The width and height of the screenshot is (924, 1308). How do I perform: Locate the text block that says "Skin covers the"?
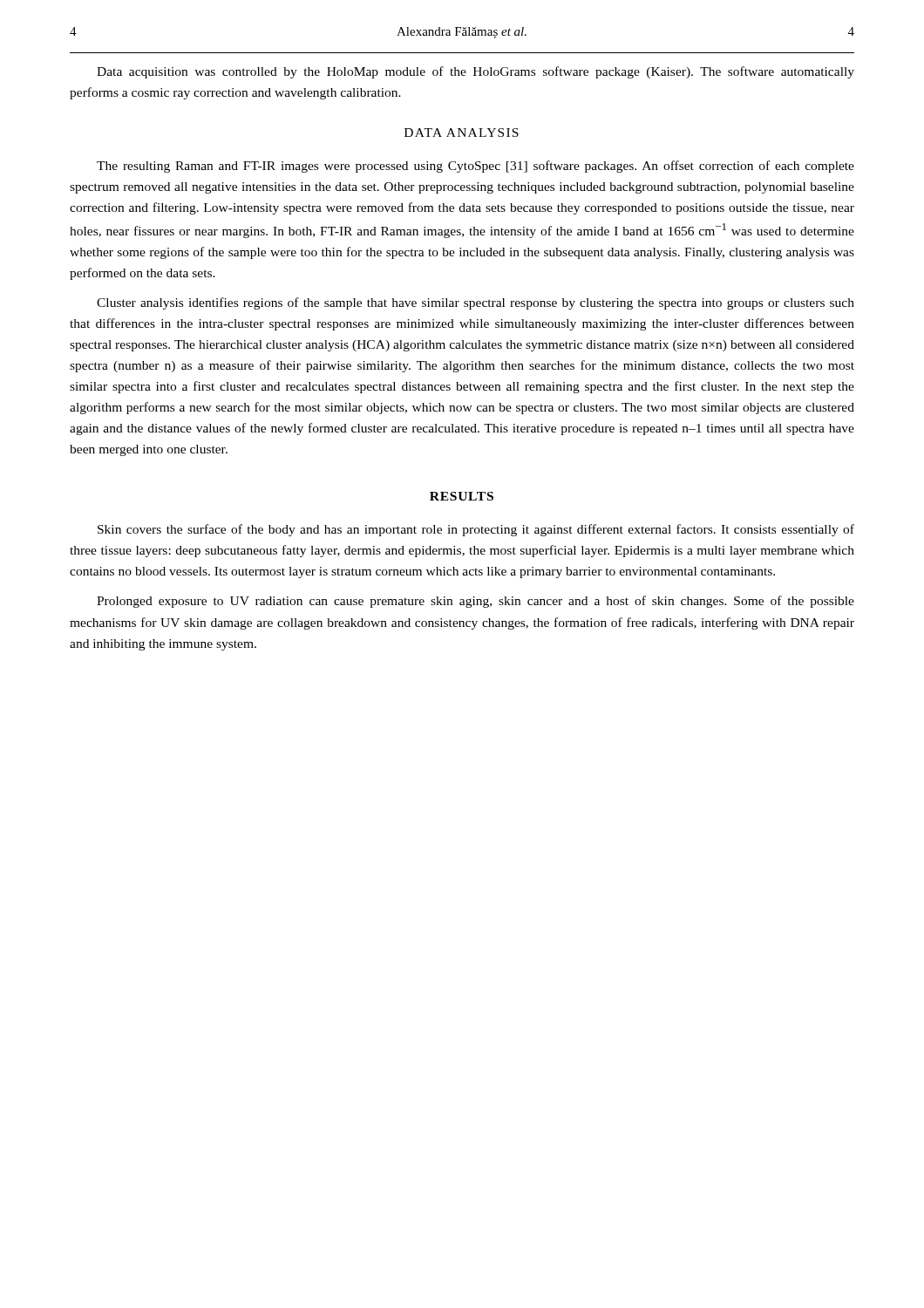coord(462,551)
